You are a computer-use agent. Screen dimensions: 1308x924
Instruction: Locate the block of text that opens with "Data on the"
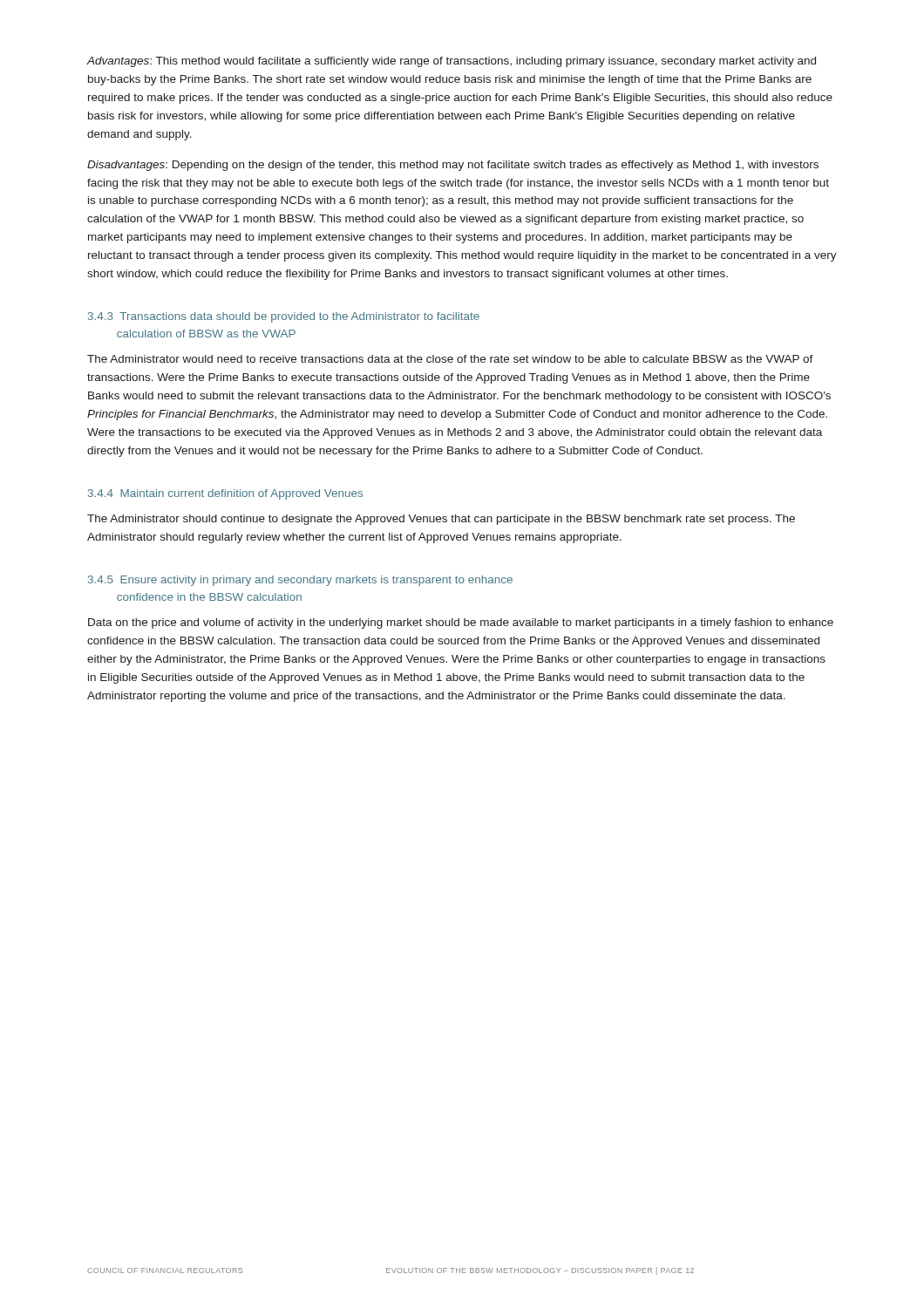(462, 660)
